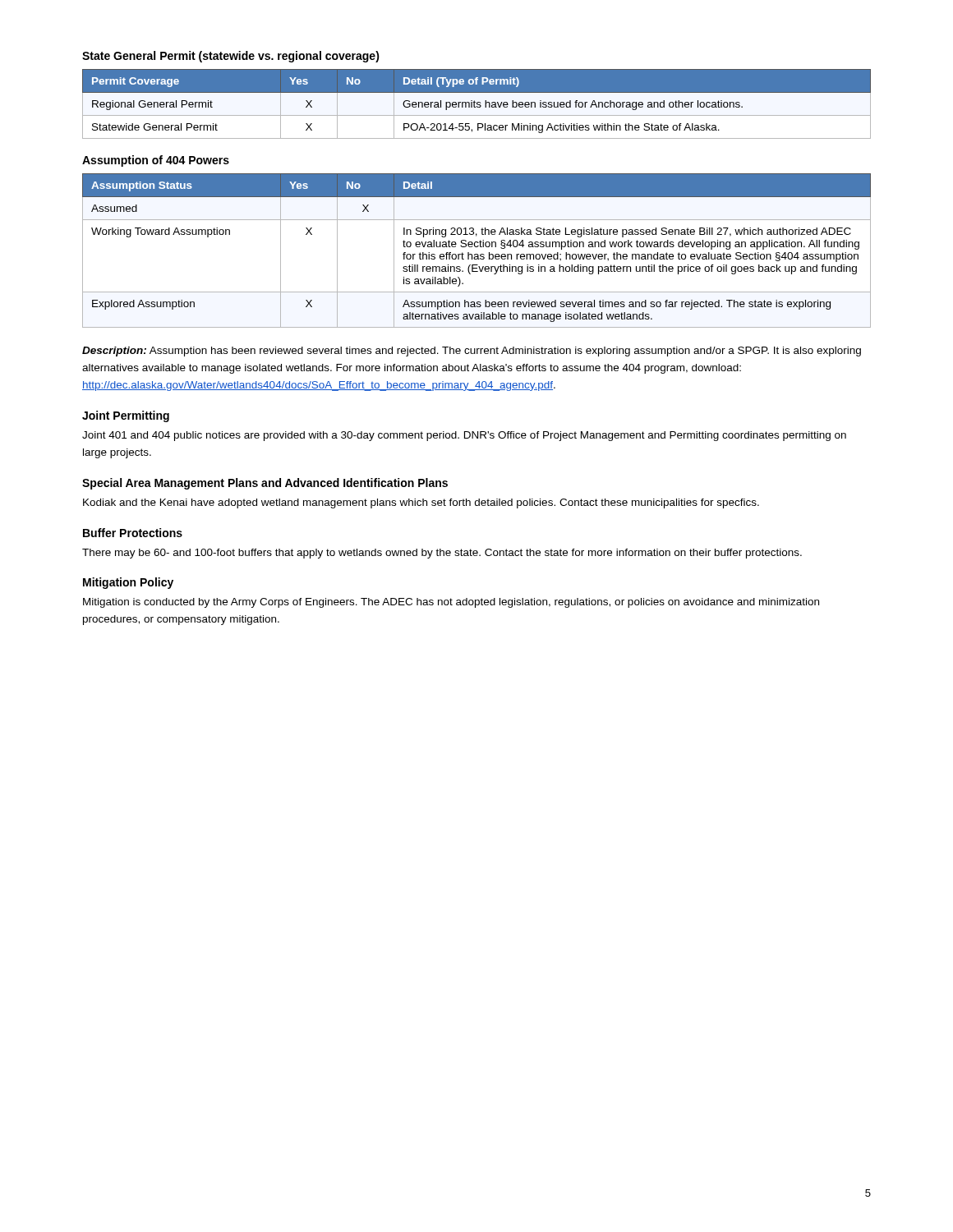
Task: Click on the text block that says "There may be 60- and"
Action: pos(442,552)
